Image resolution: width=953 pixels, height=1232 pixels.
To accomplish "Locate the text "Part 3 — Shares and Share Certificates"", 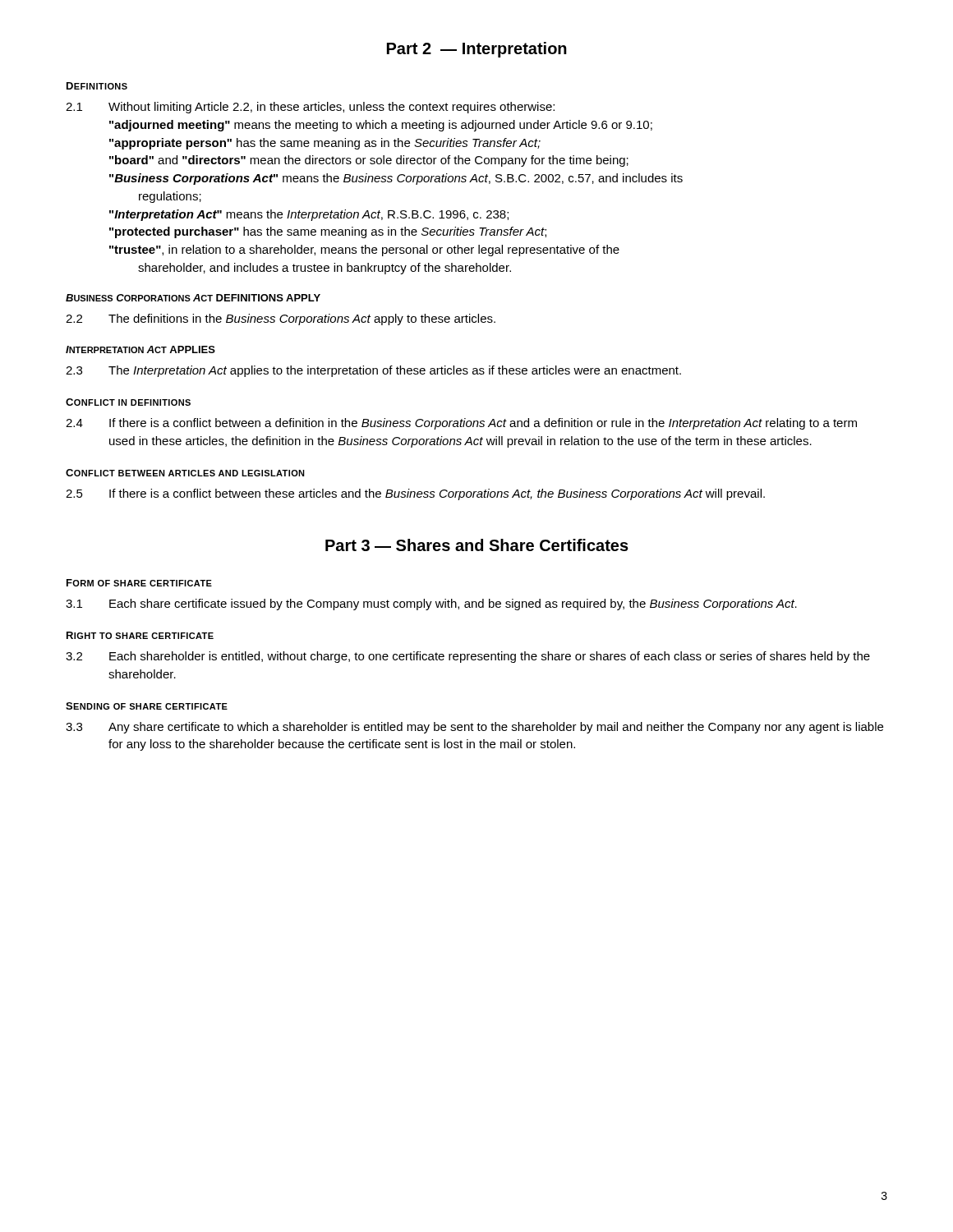I will point(476,546).
